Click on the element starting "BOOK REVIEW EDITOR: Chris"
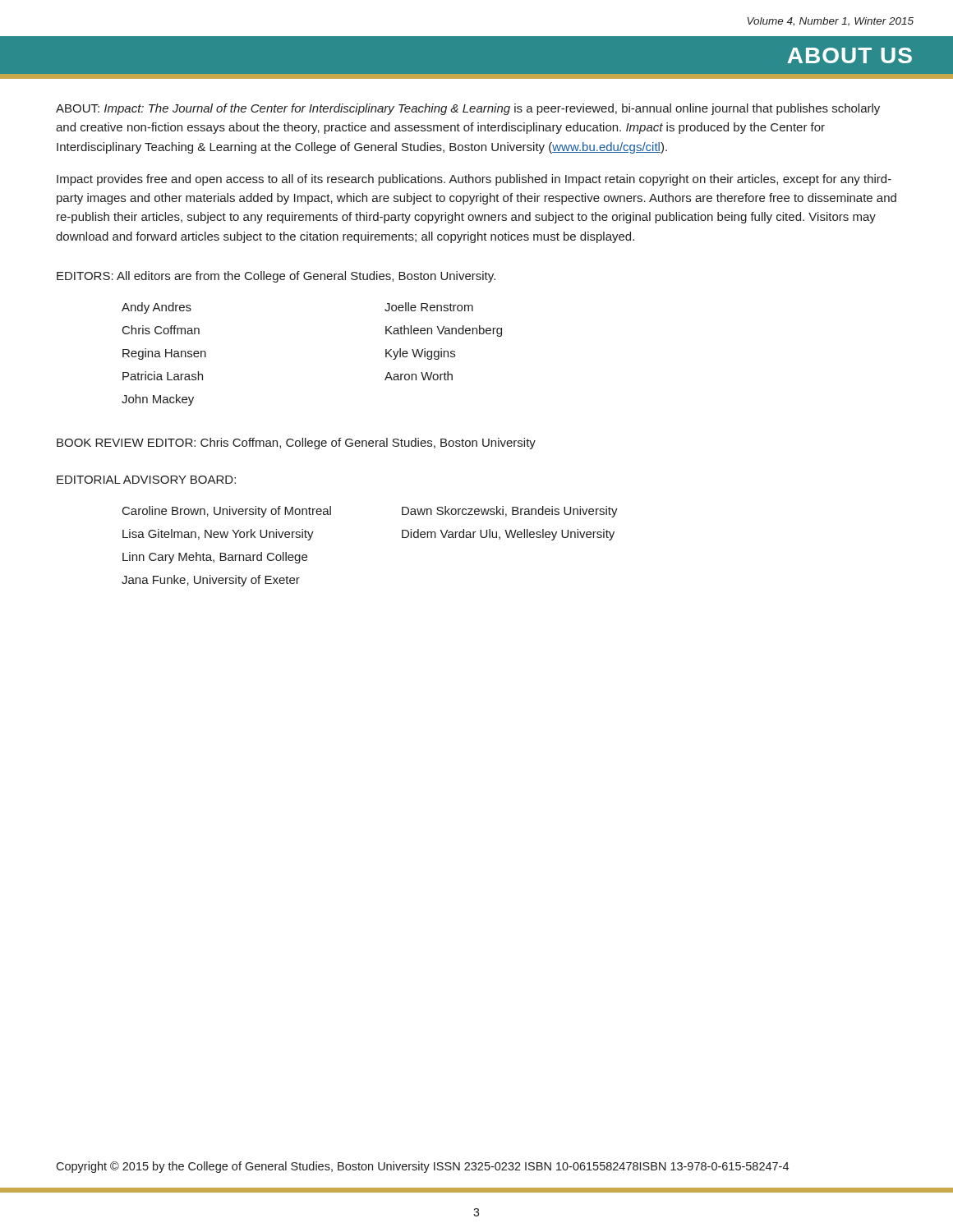Viewport: 953px width, 1232px height. (296, 442)
